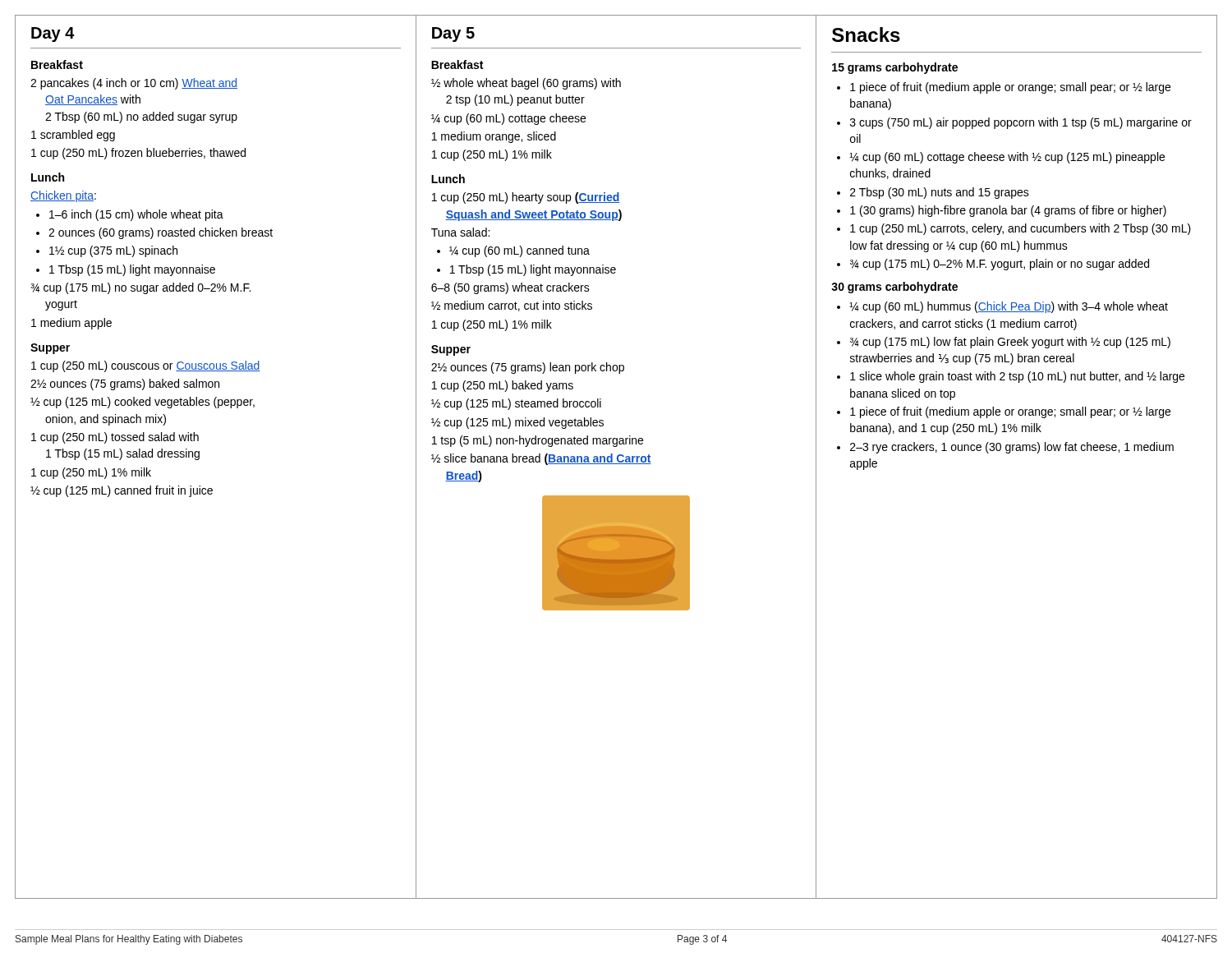Locate the block of text that opens with "¾ cup (175 mL) low fat"
This screenshot has width=1232, height=953.
(1010, 350)
